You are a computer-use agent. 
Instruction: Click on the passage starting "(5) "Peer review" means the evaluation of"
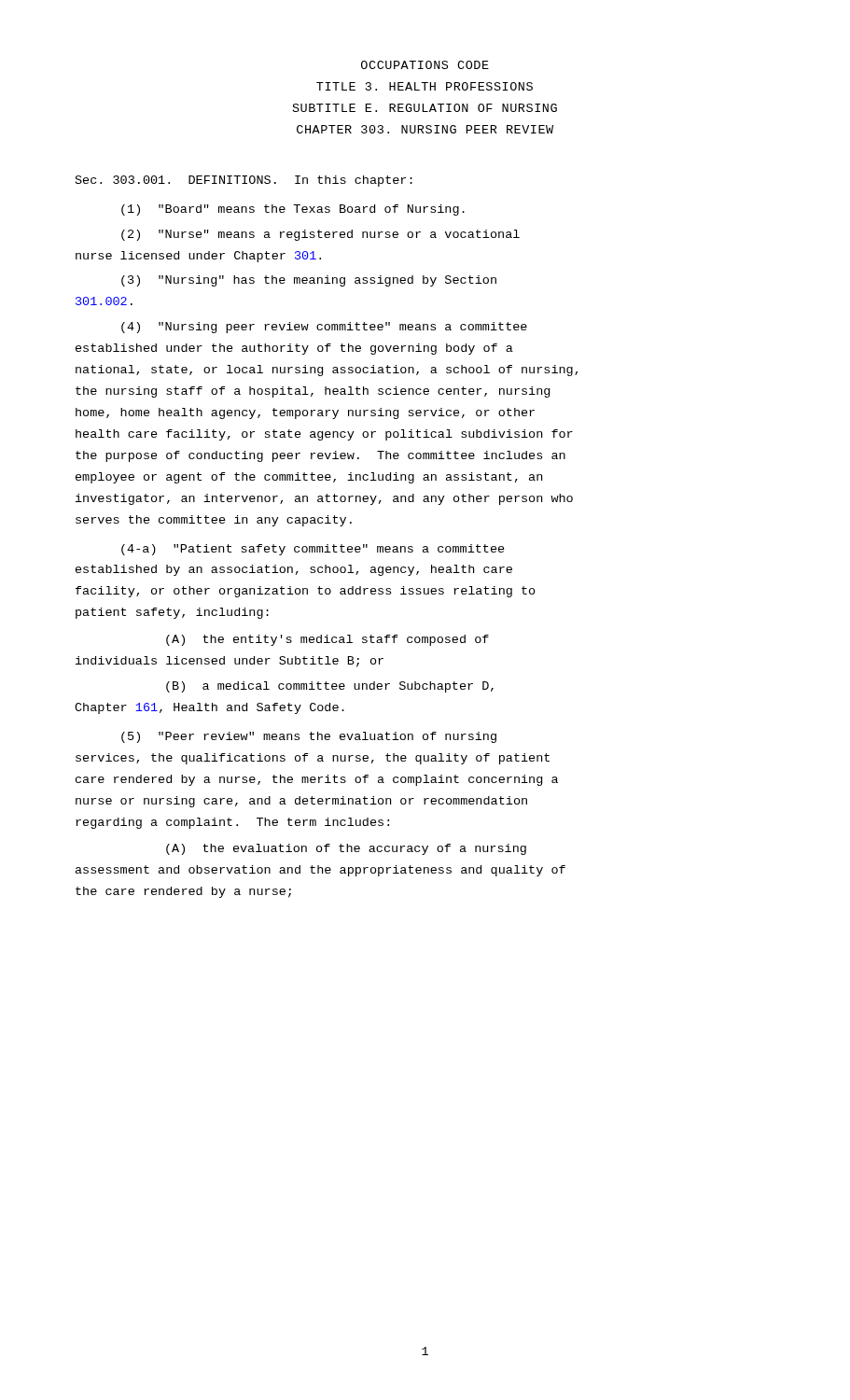click(x=447, y=780)
